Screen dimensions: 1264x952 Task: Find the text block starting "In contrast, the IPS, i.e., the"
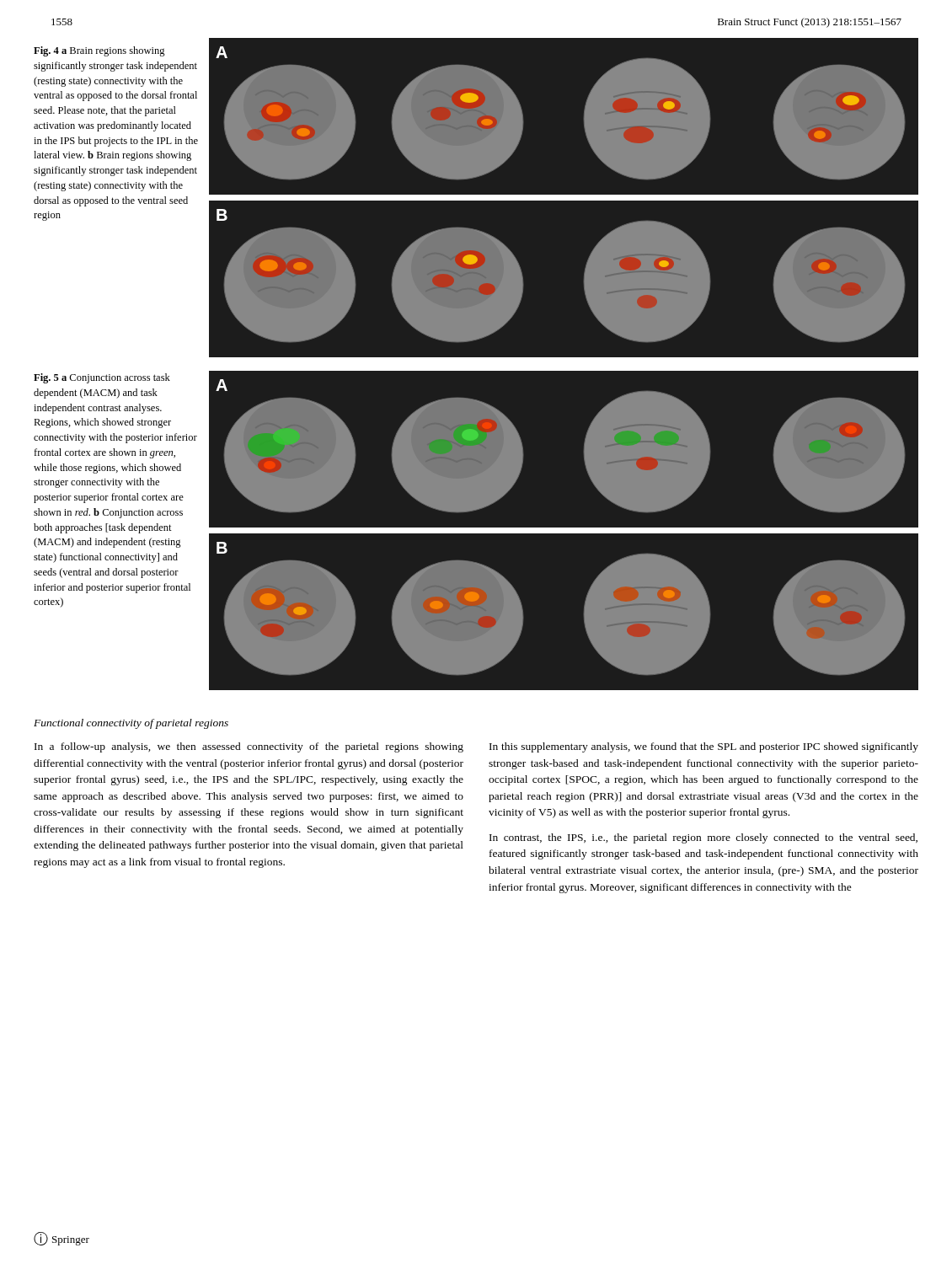click(703, 862)
